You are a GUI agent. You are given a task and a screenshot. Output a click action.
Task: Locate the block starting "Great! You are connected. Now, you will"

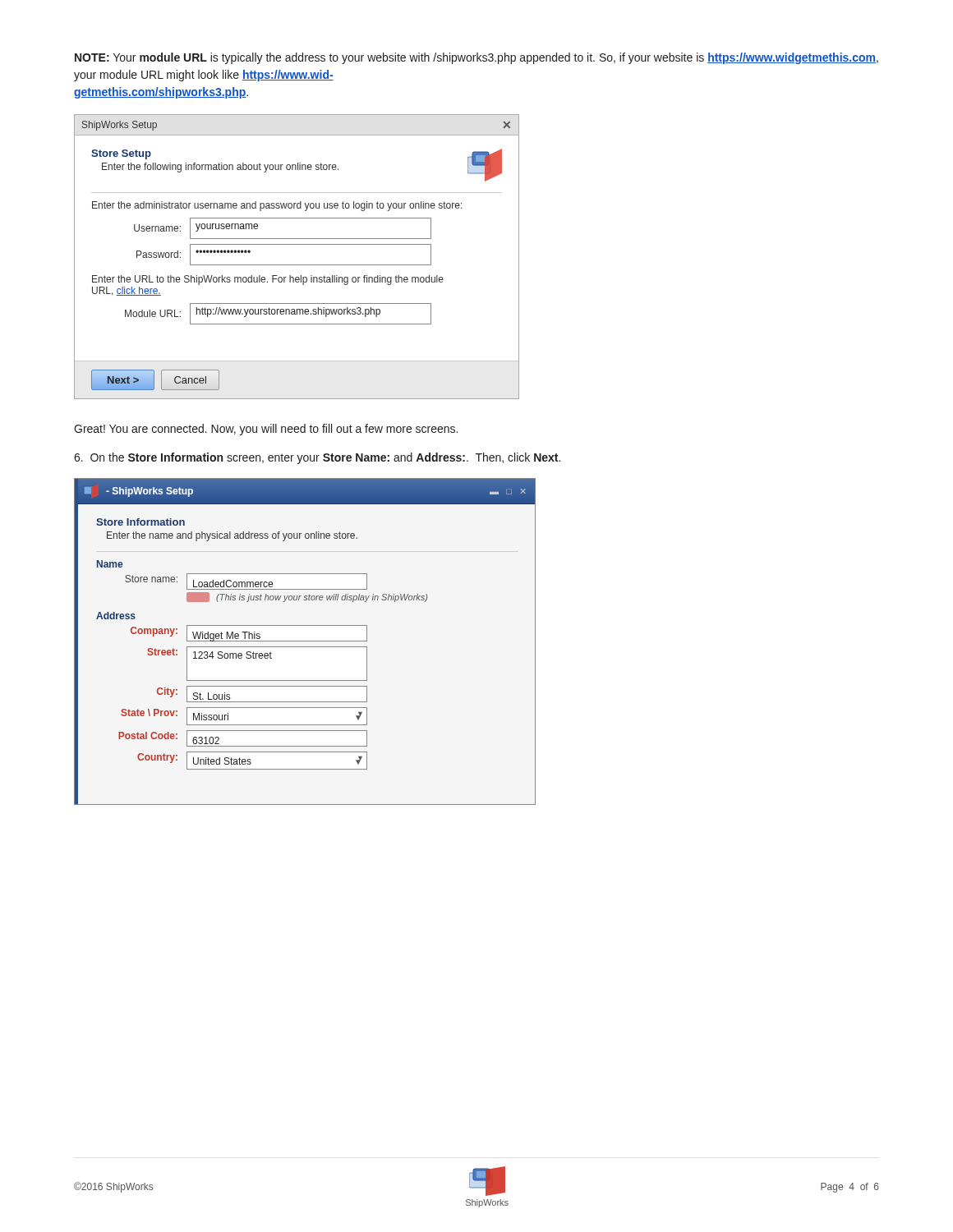(x=266, y=429)
